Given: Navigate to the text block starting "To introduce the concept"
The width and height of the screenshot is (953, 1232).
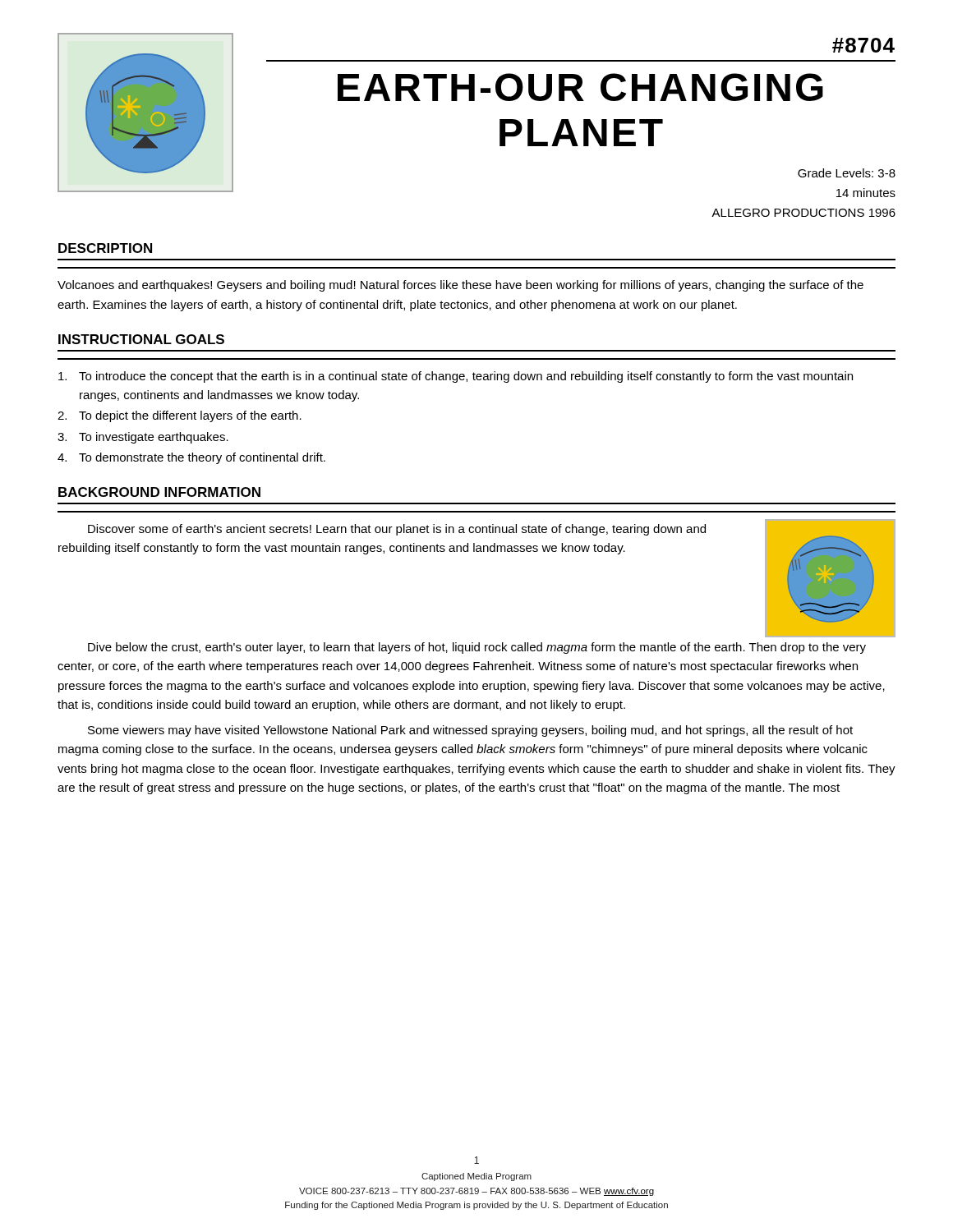Looking at the screenshot, I should click(476, 385).
